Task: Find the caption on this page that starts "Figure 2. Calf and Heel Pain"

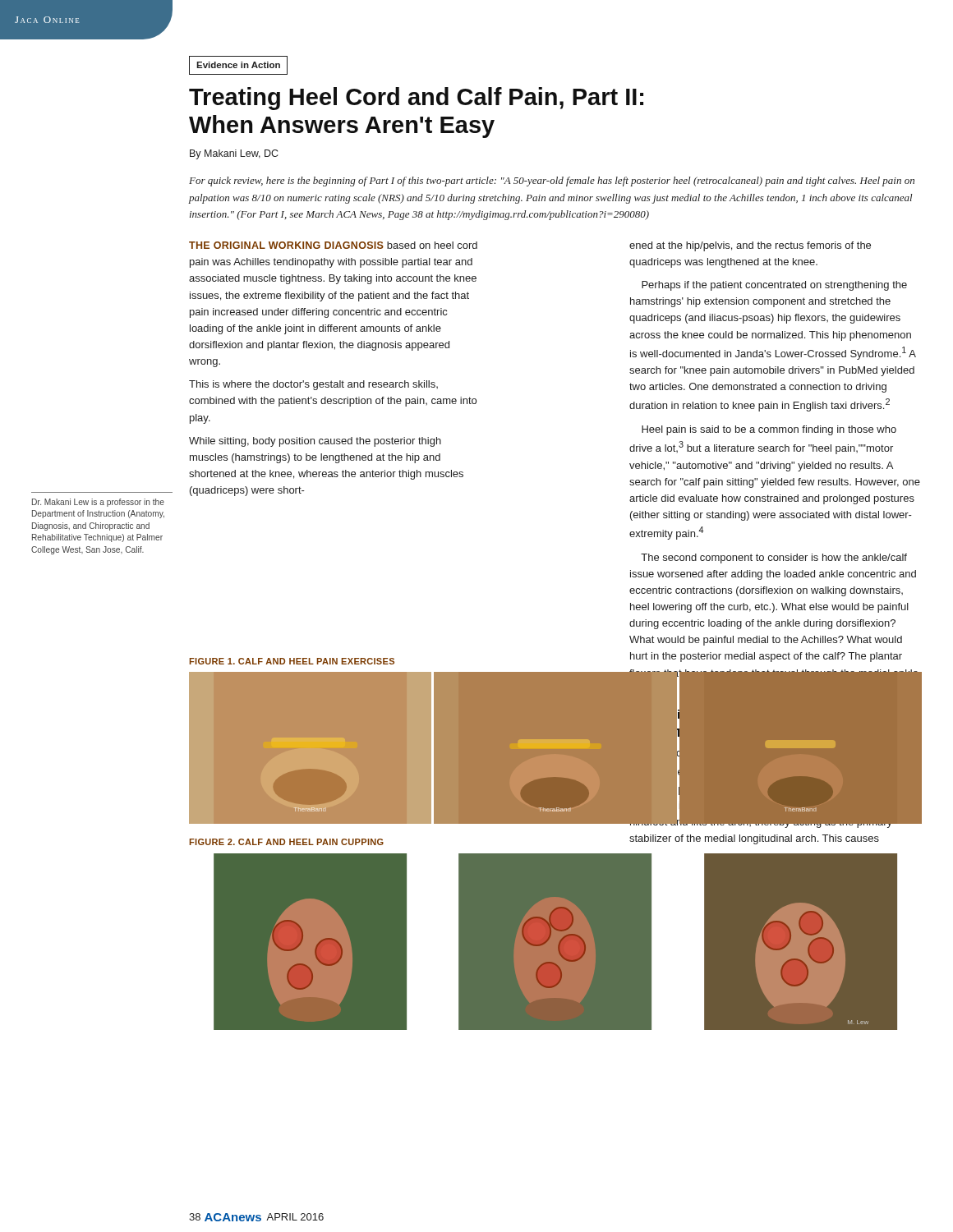Action: (x=286, y=842)
